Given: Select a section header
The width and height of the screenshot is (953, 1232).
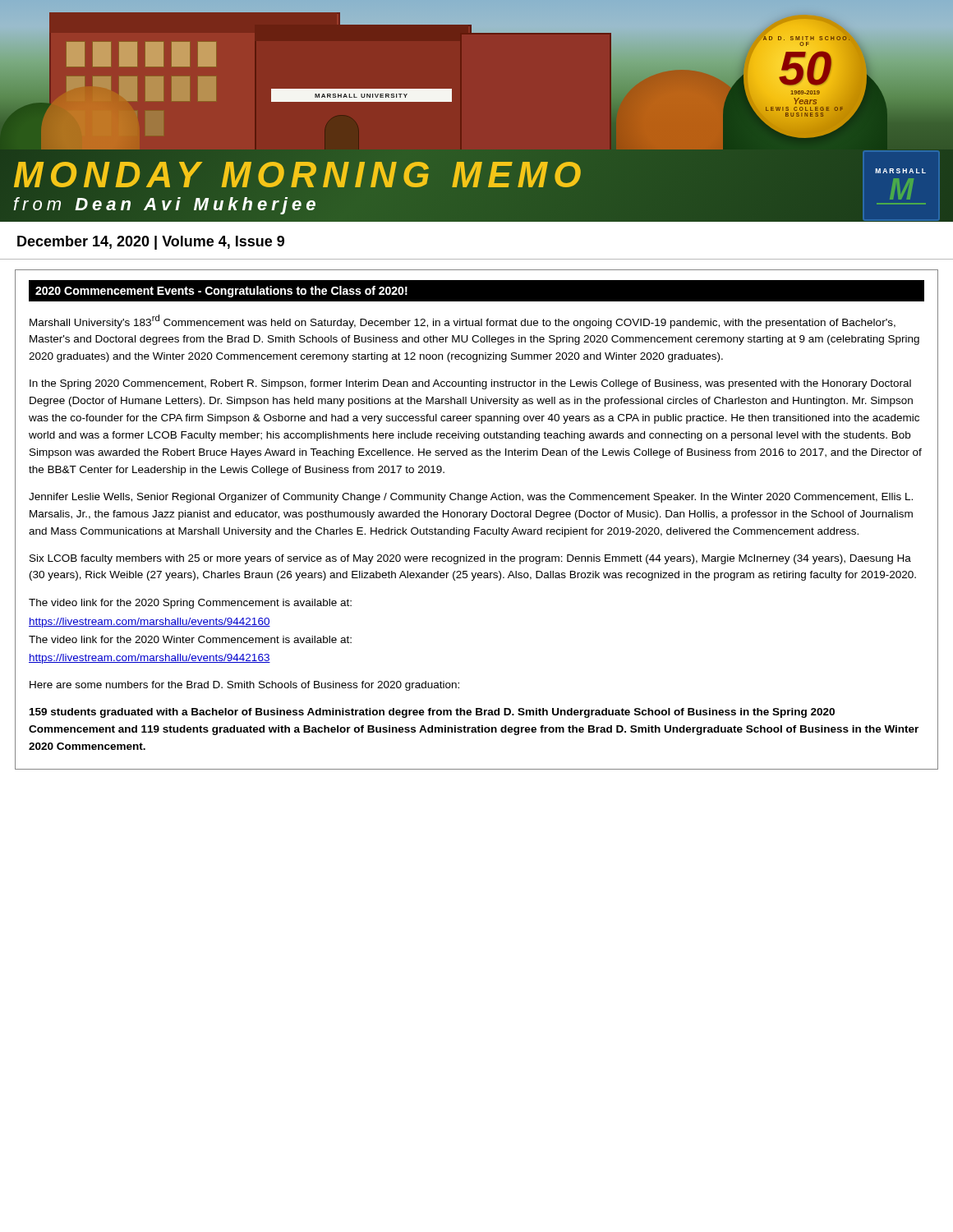Looking at the screenshot, I should [x=222, y=291].
